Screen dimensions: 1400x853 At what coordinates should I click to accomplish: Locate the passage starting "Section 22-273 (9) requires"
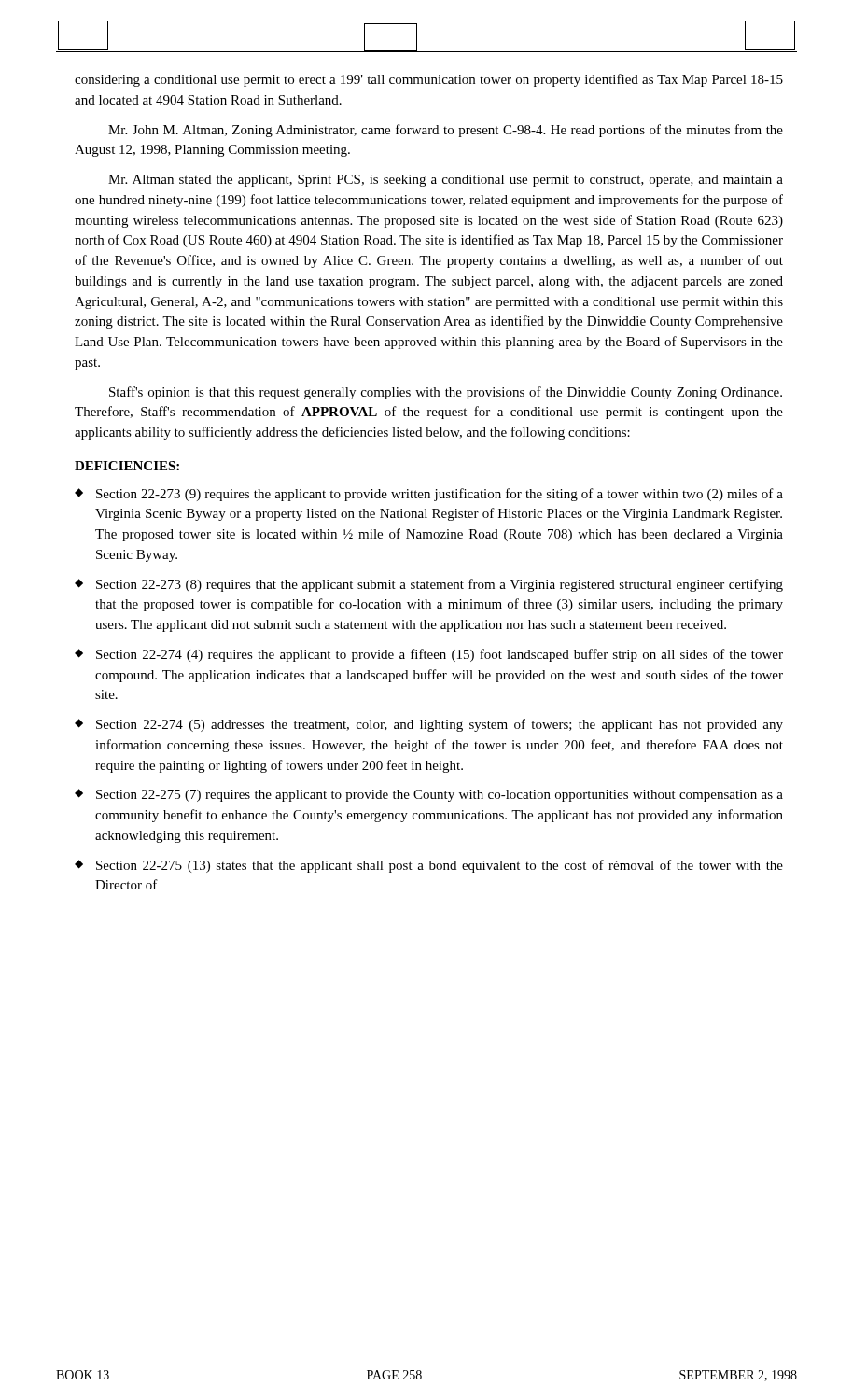(x=429, y=525)
